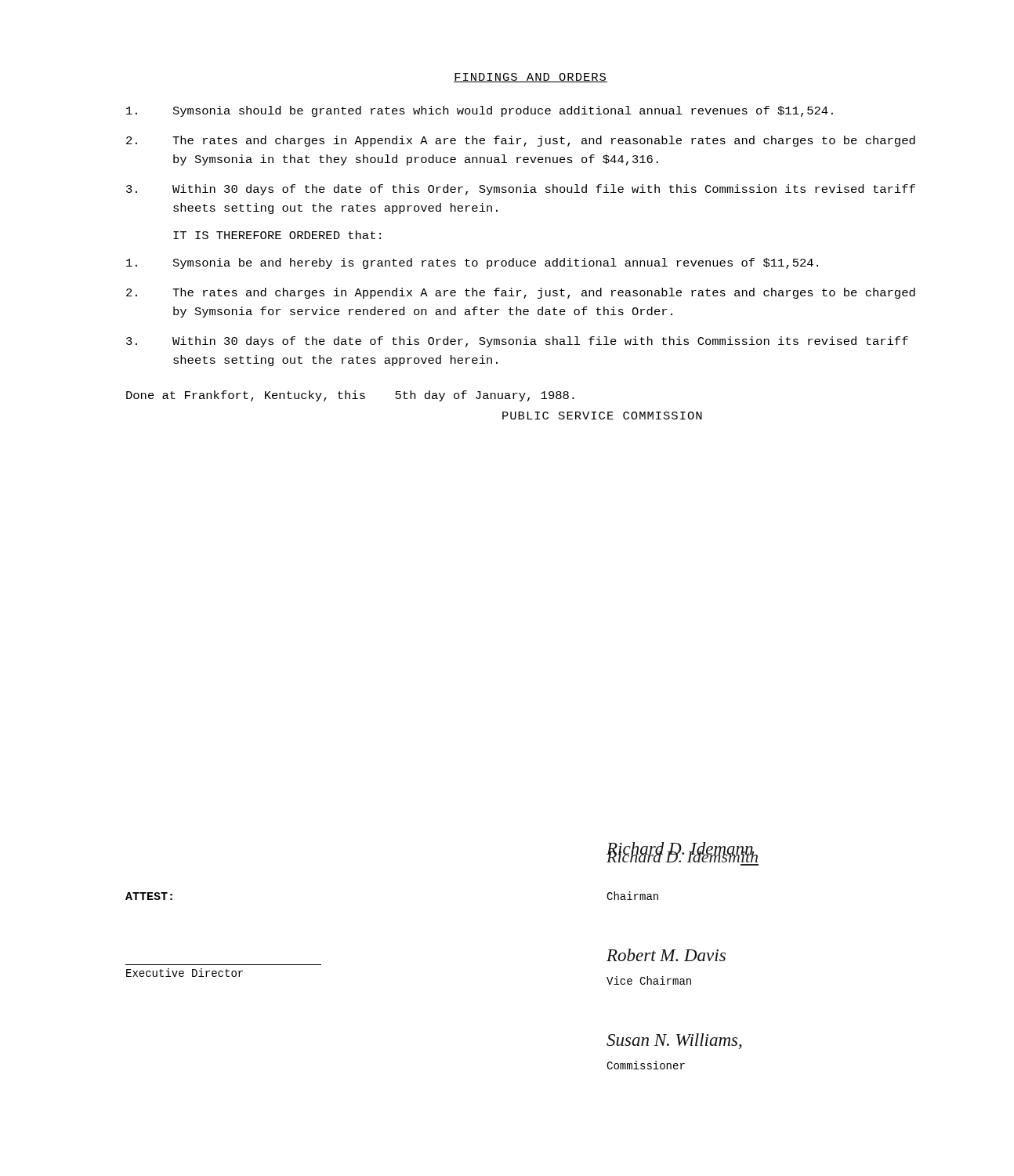This screenshot has width=1014, height=1176.
Task: Select the block starting "Vice Chairman"
Action: (x=649, y=982)
